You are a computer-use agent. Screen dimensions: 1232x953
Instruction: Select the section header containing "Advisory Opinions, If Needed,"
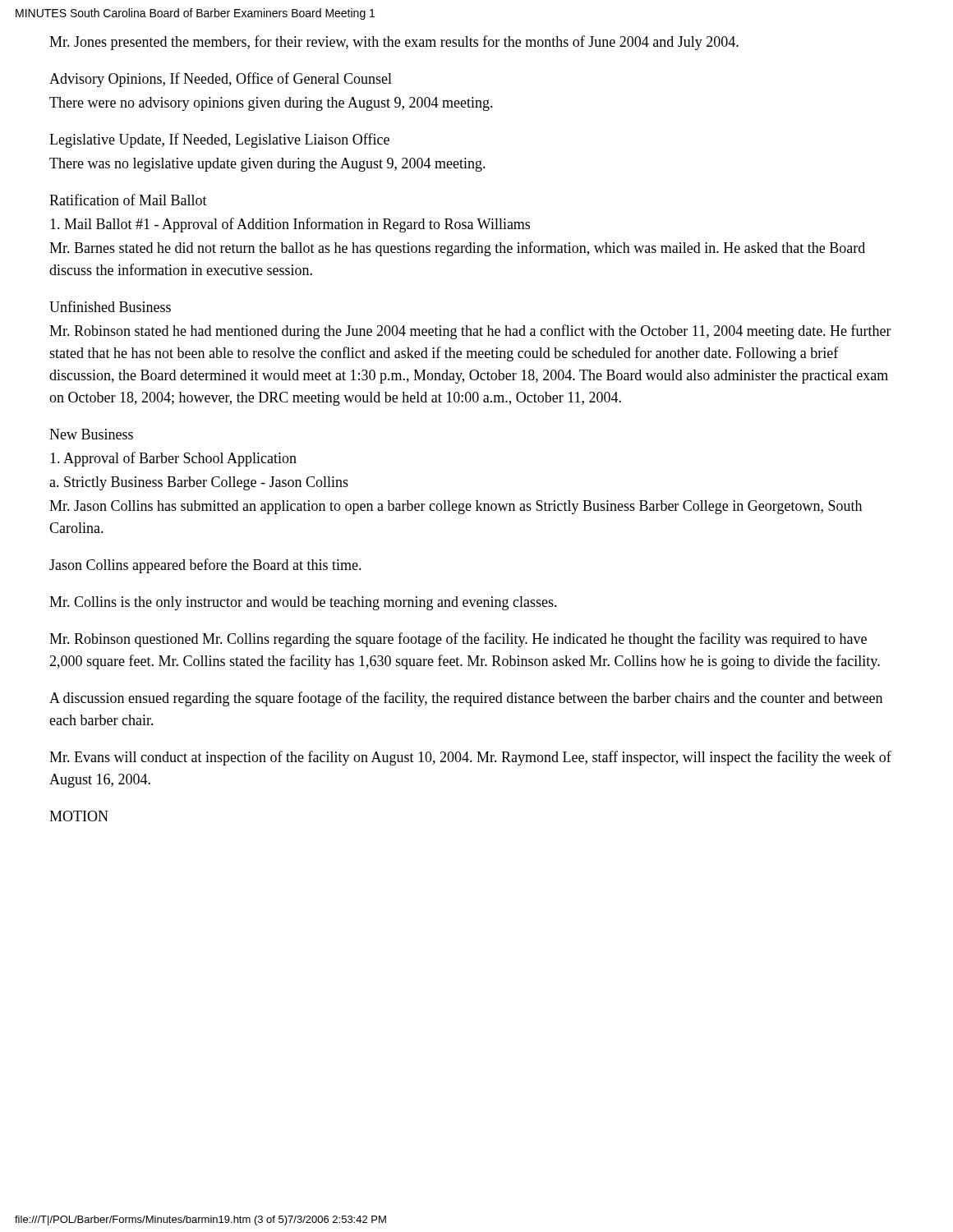[221, 79]
